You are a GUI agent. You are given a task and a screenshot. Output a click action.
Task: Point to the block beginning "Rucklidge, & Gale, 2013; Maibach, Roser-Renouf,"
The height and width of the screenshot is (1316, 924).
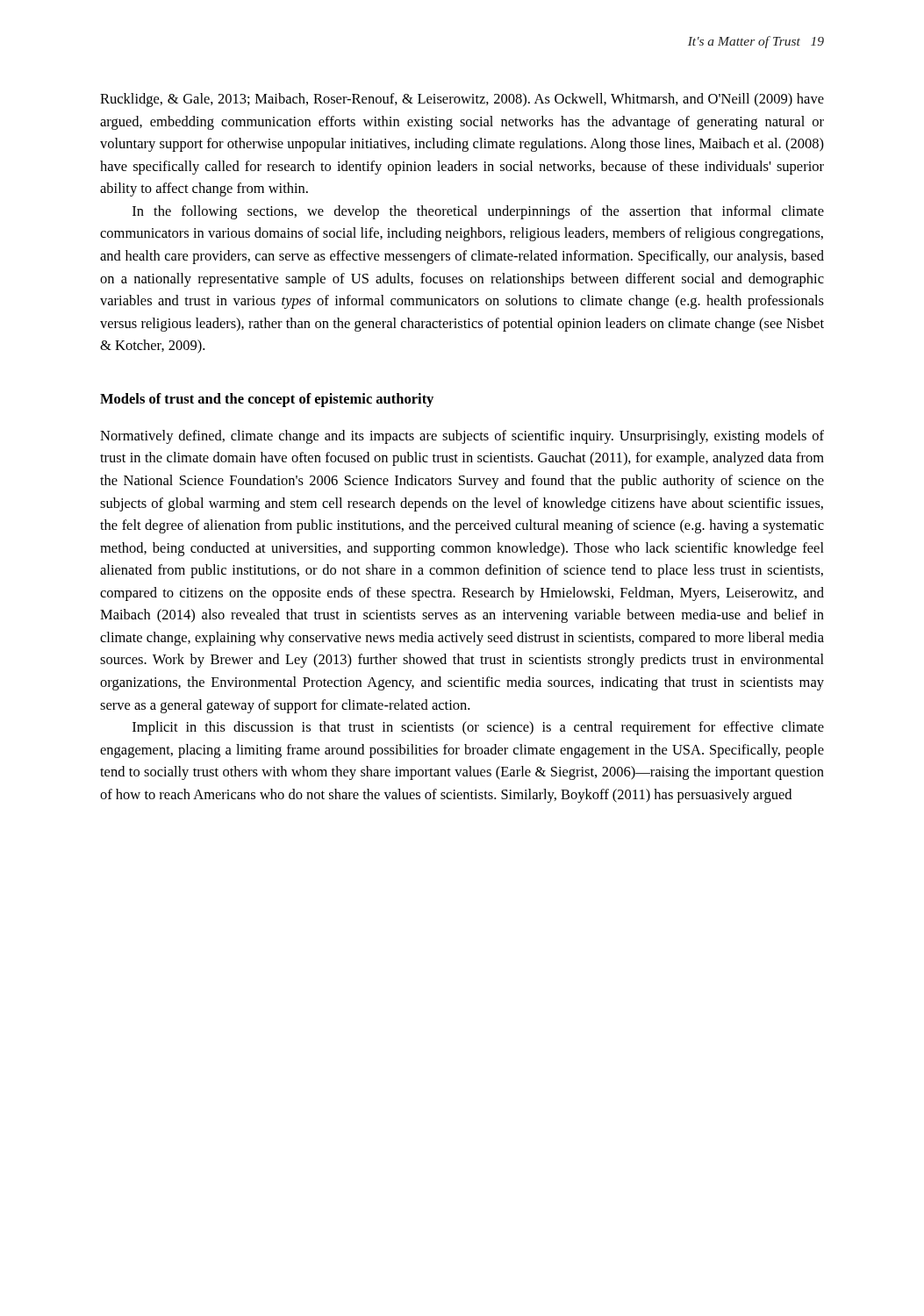click(x=462, y=144)
